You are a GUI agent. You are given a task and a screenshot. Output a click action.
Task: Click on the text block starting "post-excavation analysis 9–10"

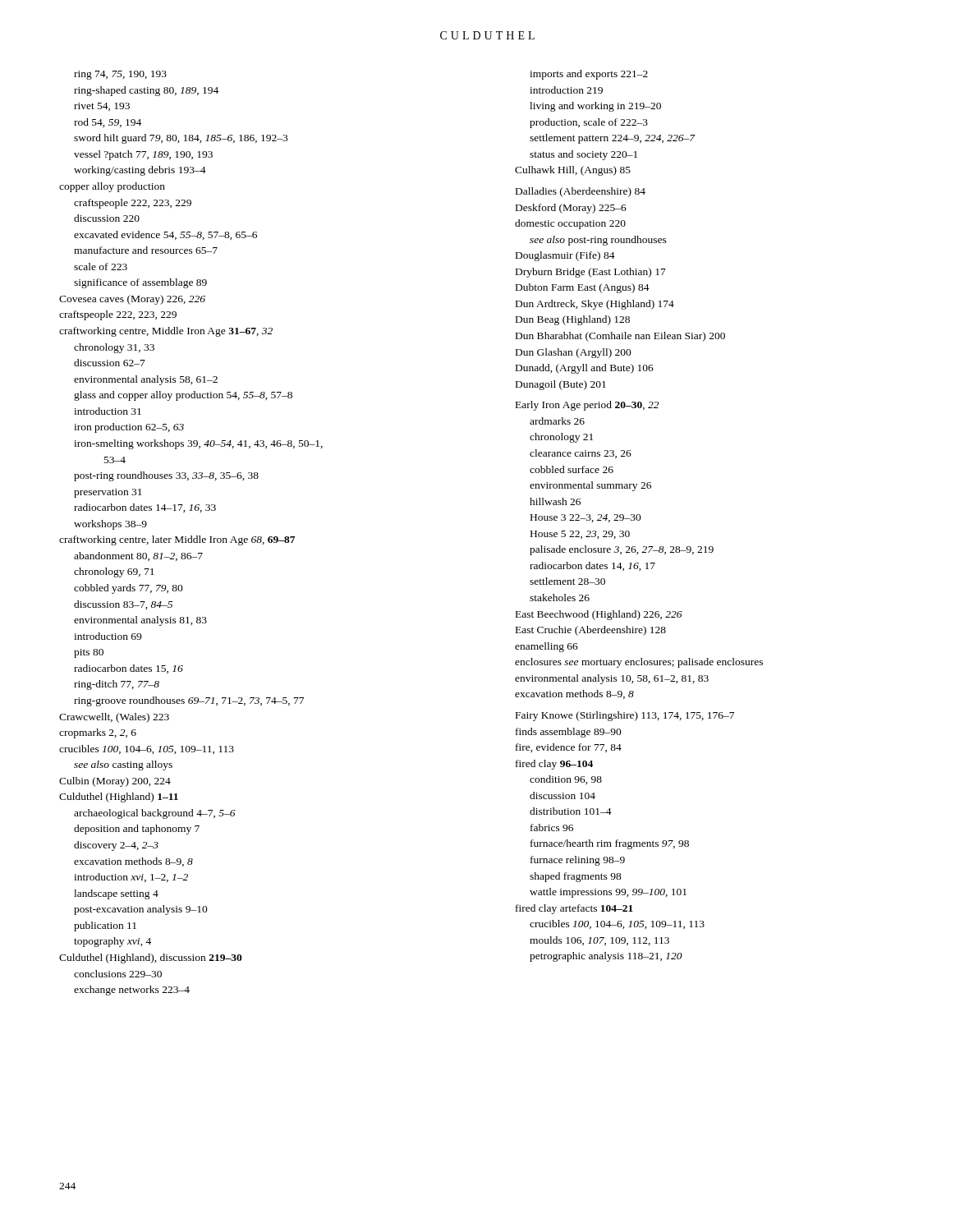coord(141,909)
